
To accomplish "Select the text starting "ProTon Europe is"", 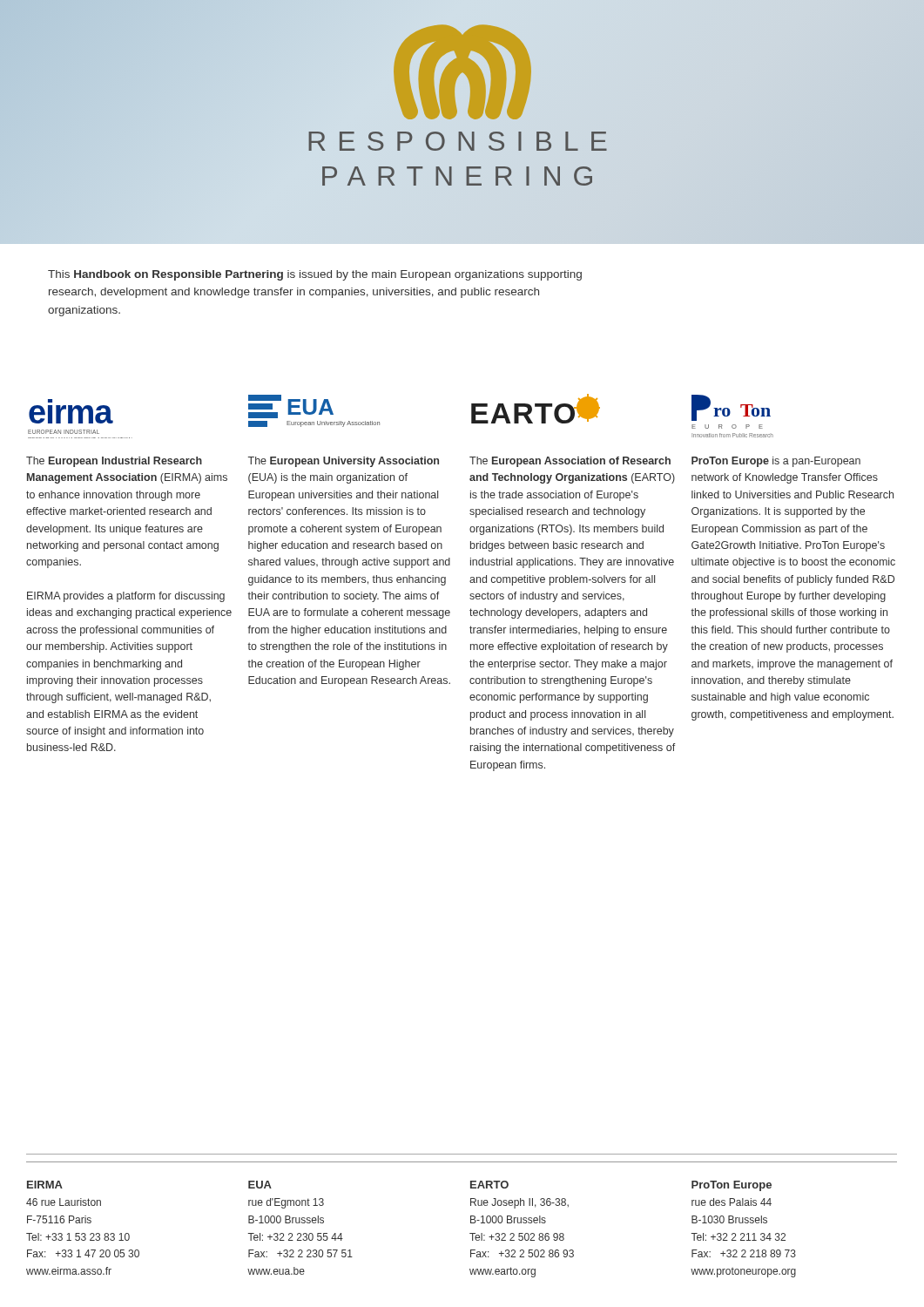I will [793, 588].
